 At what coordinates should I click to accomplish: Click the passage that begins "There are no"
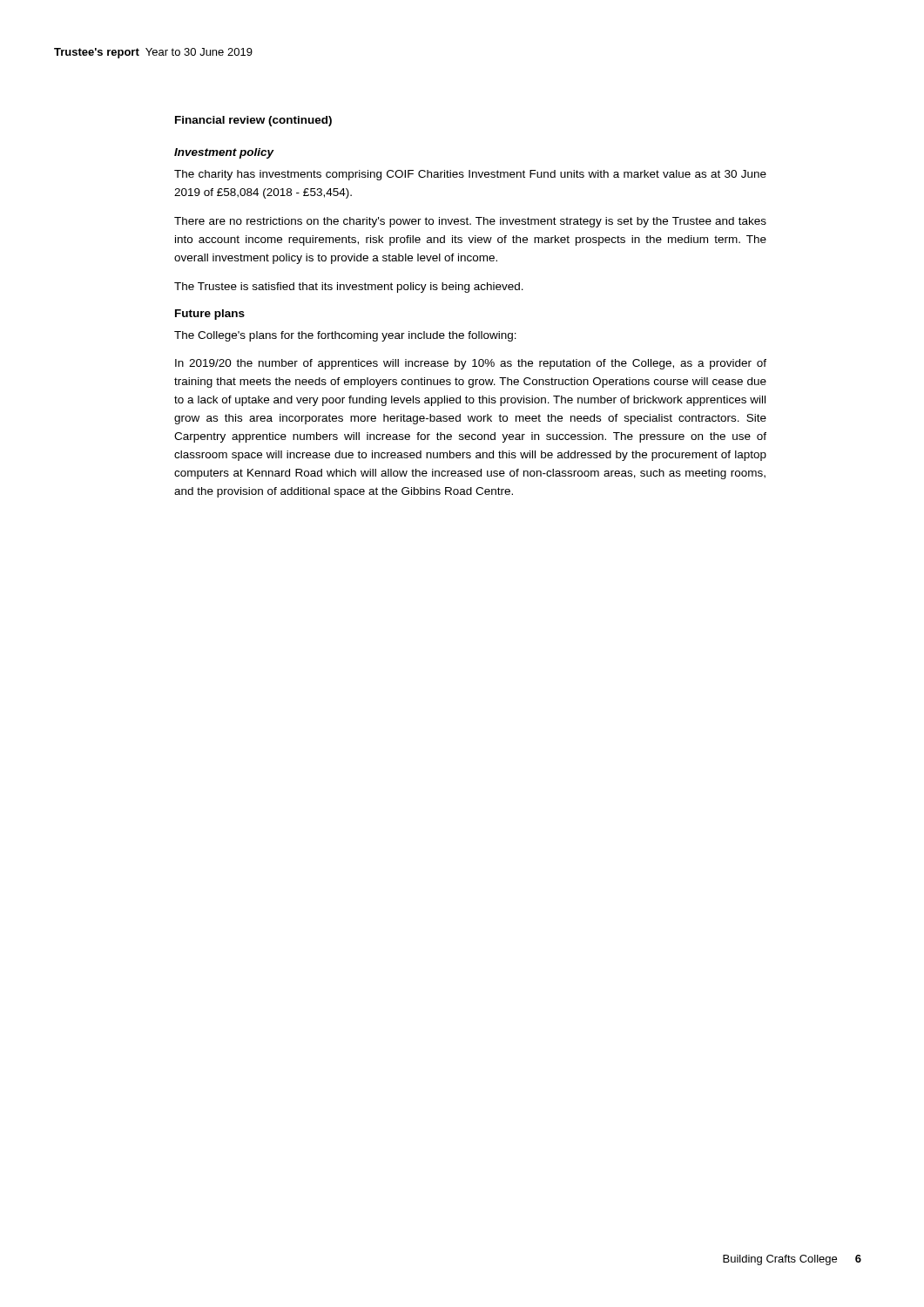point(470,239)
